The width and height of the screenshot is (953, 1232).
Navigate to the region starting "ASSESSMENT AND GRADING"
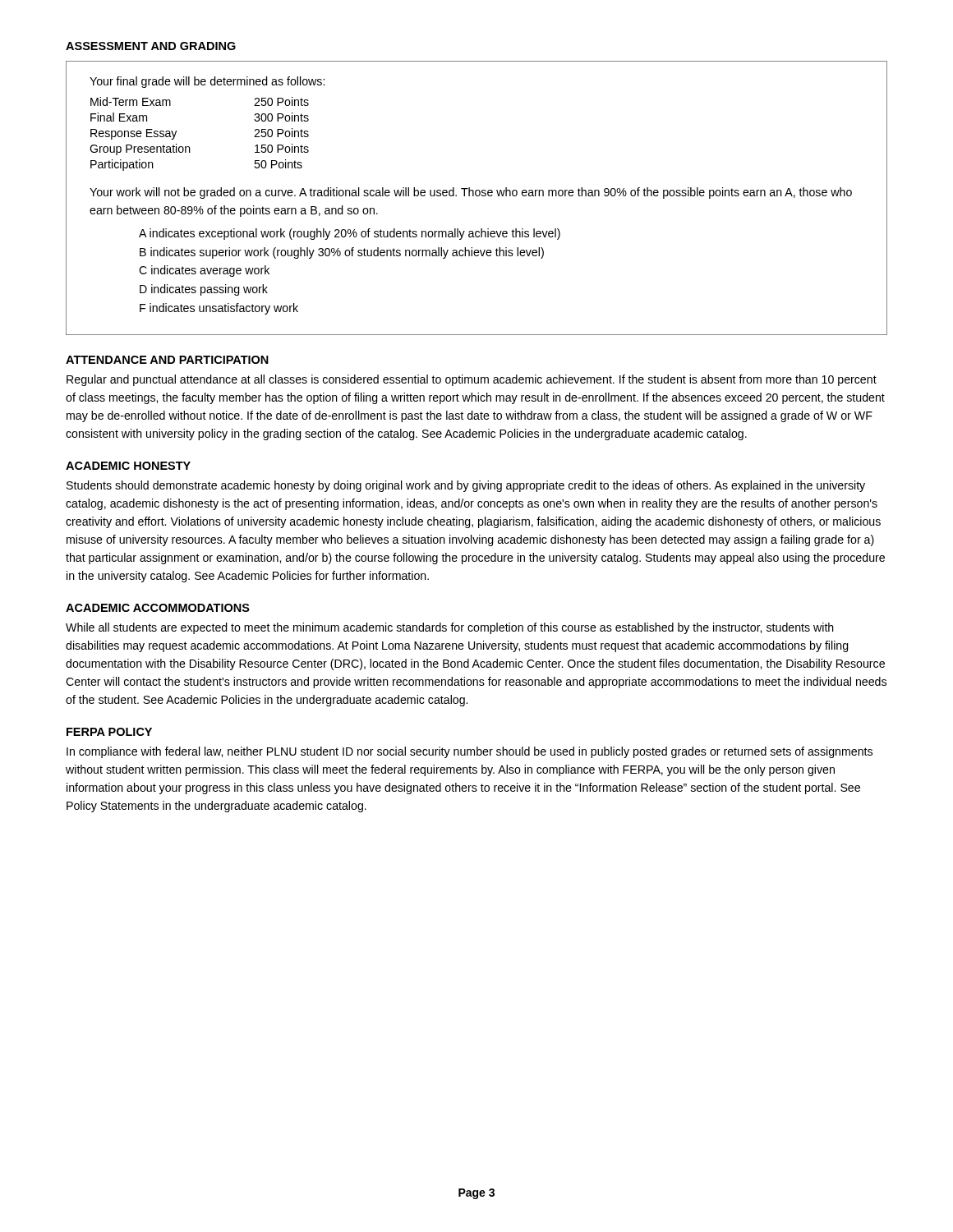(151, 46)
